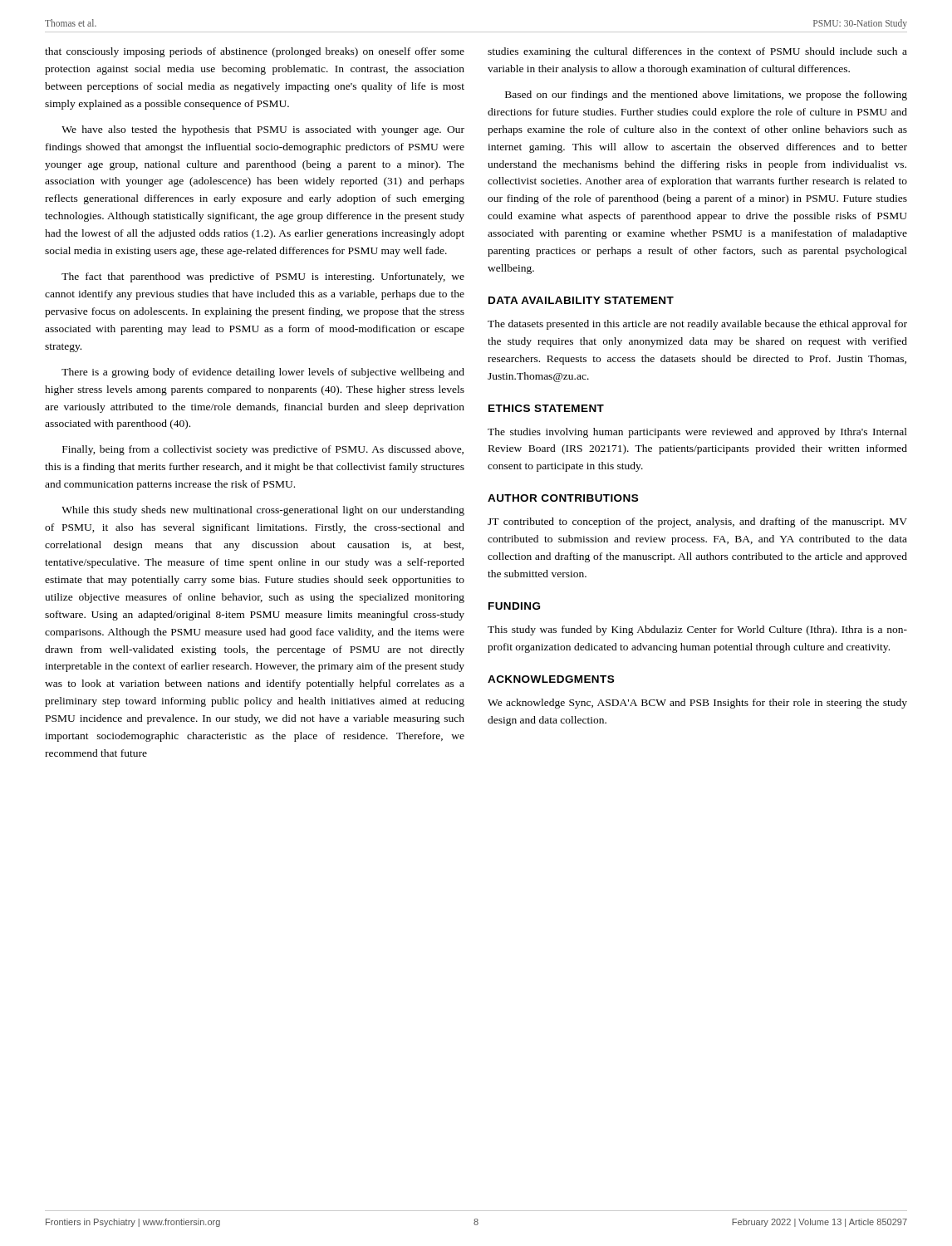The image size is (952, 1246).
Task: Click the passage that begins "JT contributed to conception of the"
Action: (x=697, y=548)
